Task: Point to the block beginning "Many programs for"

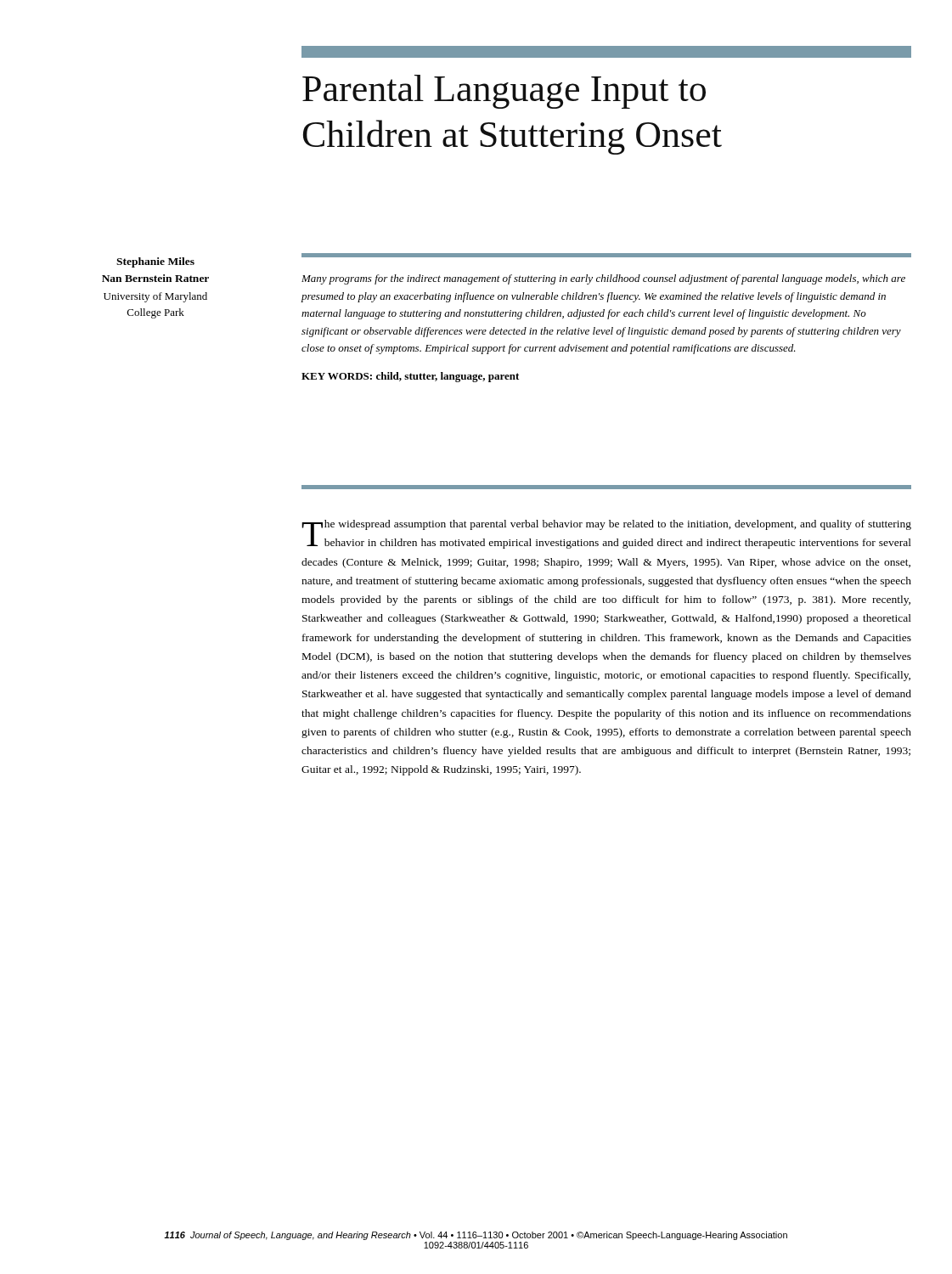Action: (606, 327)
